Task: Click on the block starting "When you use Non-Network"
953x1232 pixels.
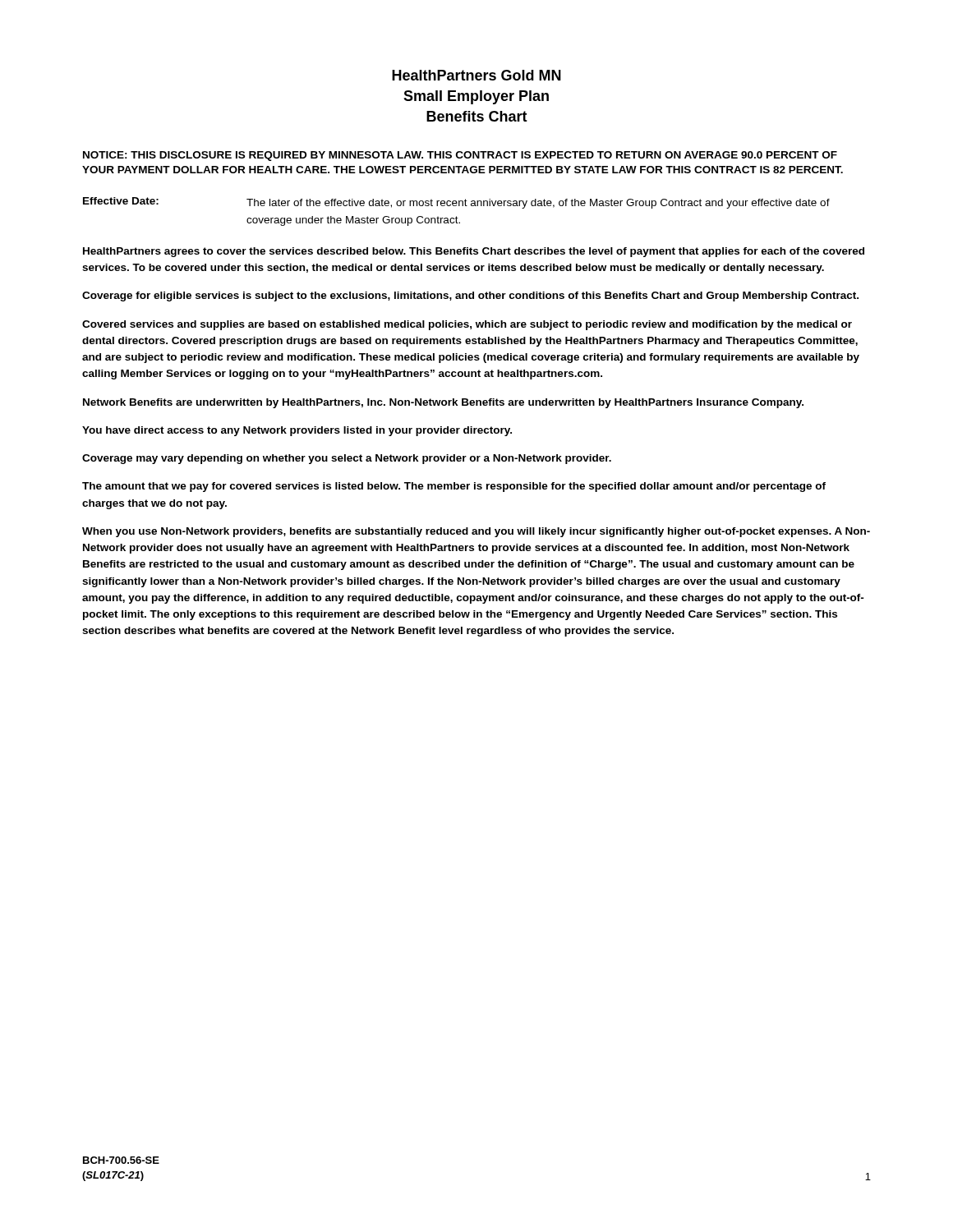Action: (x=476, y=581)
